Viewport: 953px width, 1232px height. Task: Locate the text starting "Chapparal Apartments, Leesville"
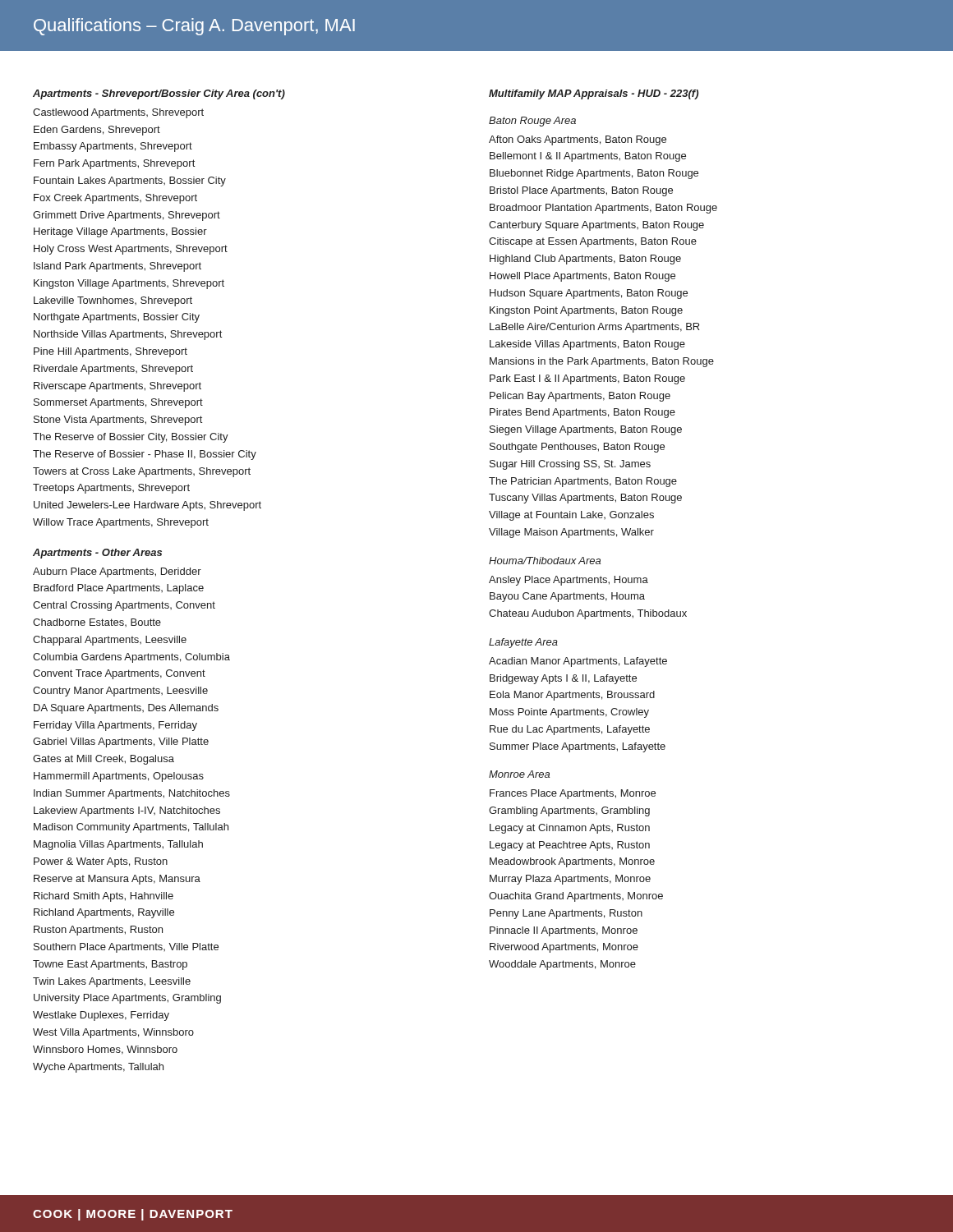pos(110,639)
